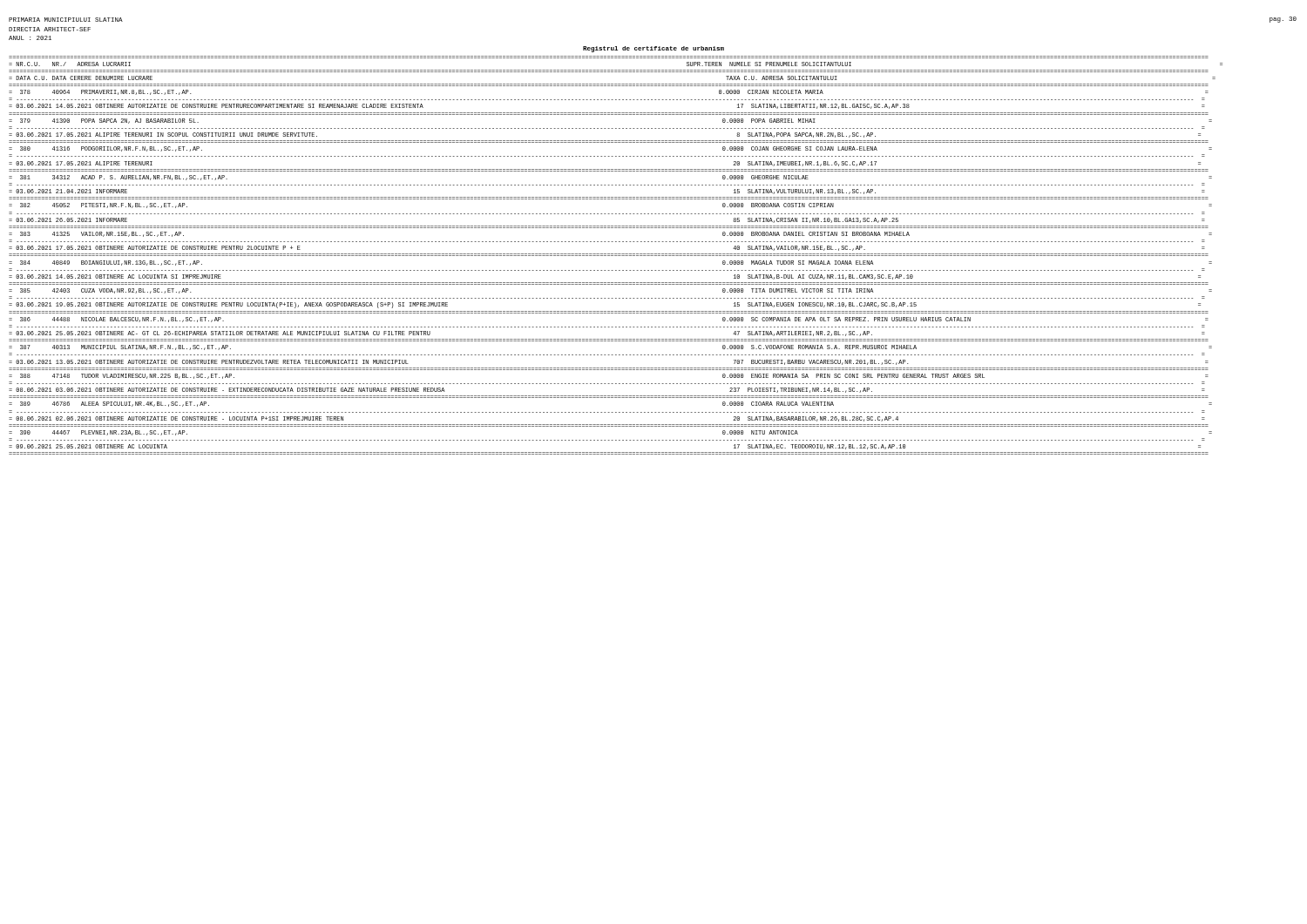Locate the table with the text "============================================================================================================================================================================================================================================================================================================================================= = NR.C.U."
1307x924 pixels.
pos(654,256)
